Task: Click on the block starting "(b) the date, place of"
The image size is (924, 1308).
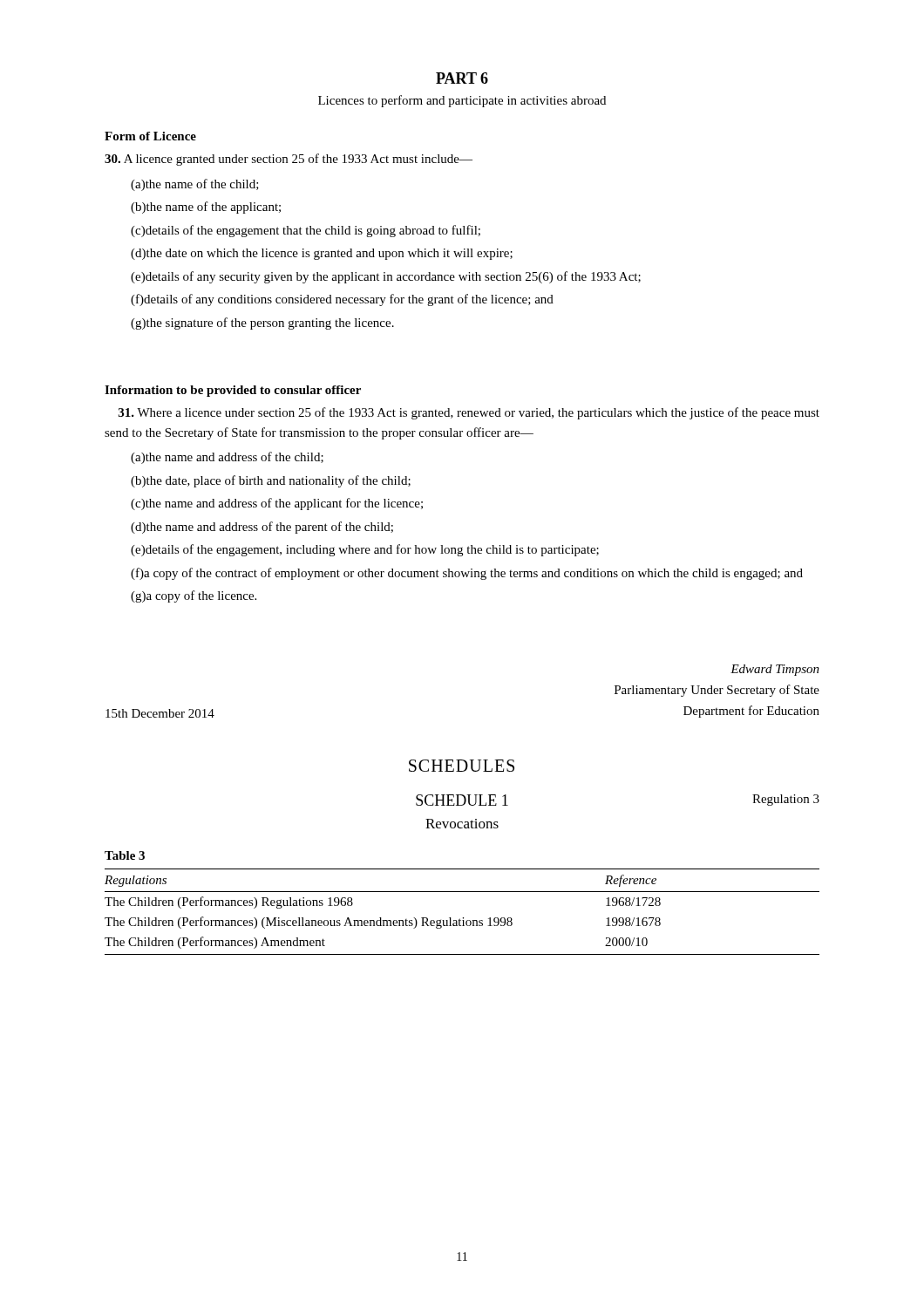Action: [x=271, y=481]
